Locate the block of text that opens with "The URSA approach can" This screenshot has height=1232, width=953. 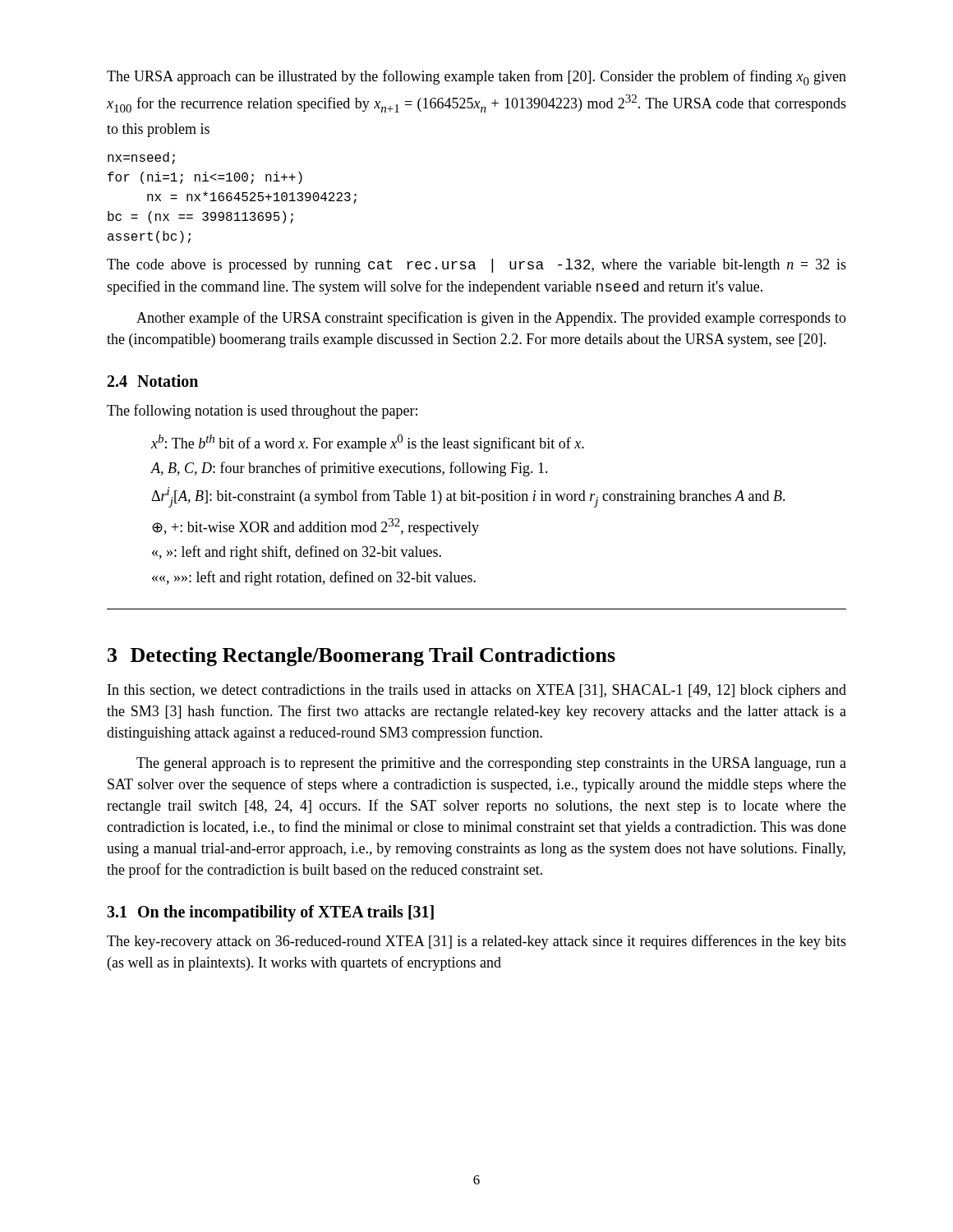click(476, 103)
